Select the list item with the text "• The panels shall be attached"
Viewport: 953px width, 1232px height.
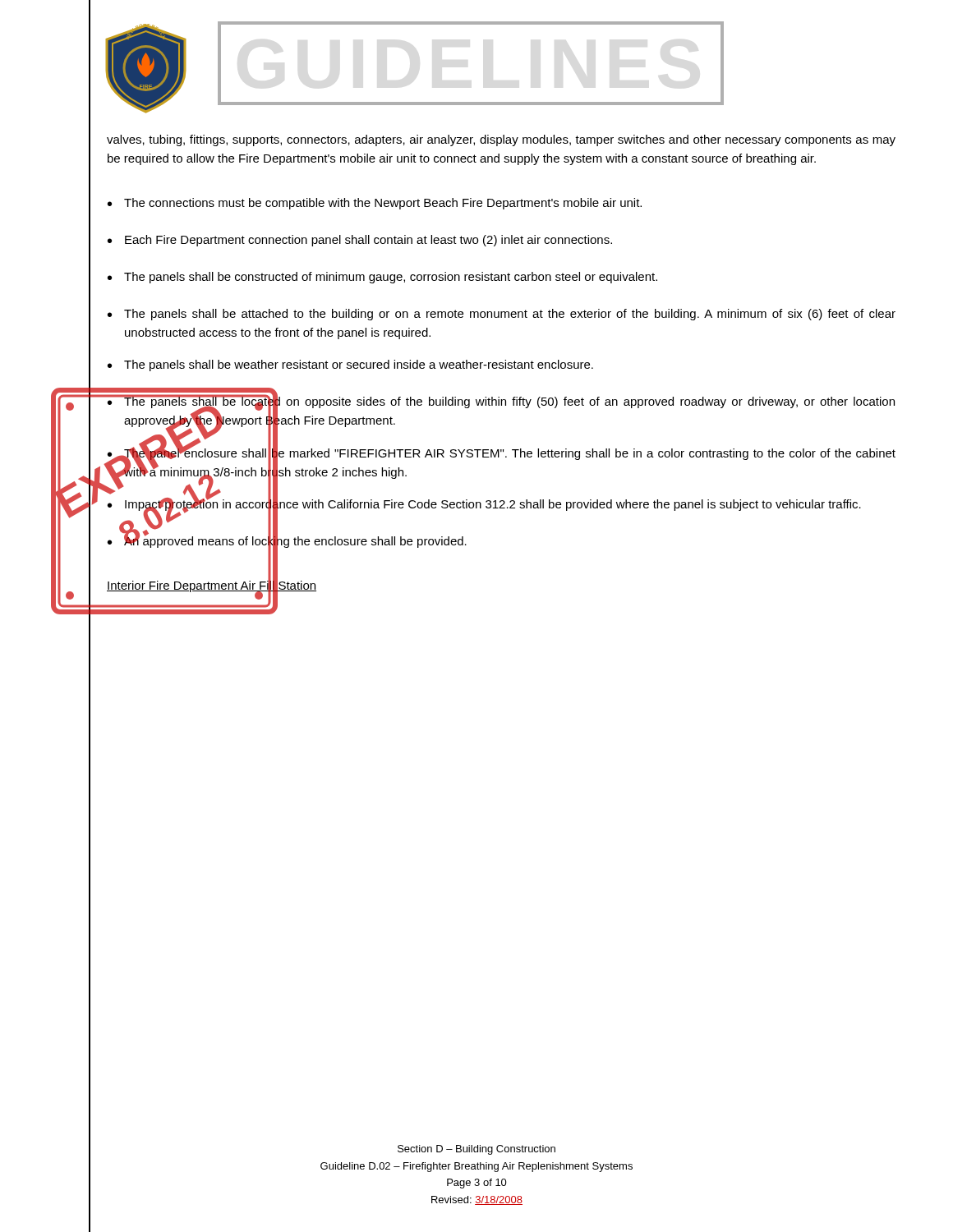[x=501, y=323]
